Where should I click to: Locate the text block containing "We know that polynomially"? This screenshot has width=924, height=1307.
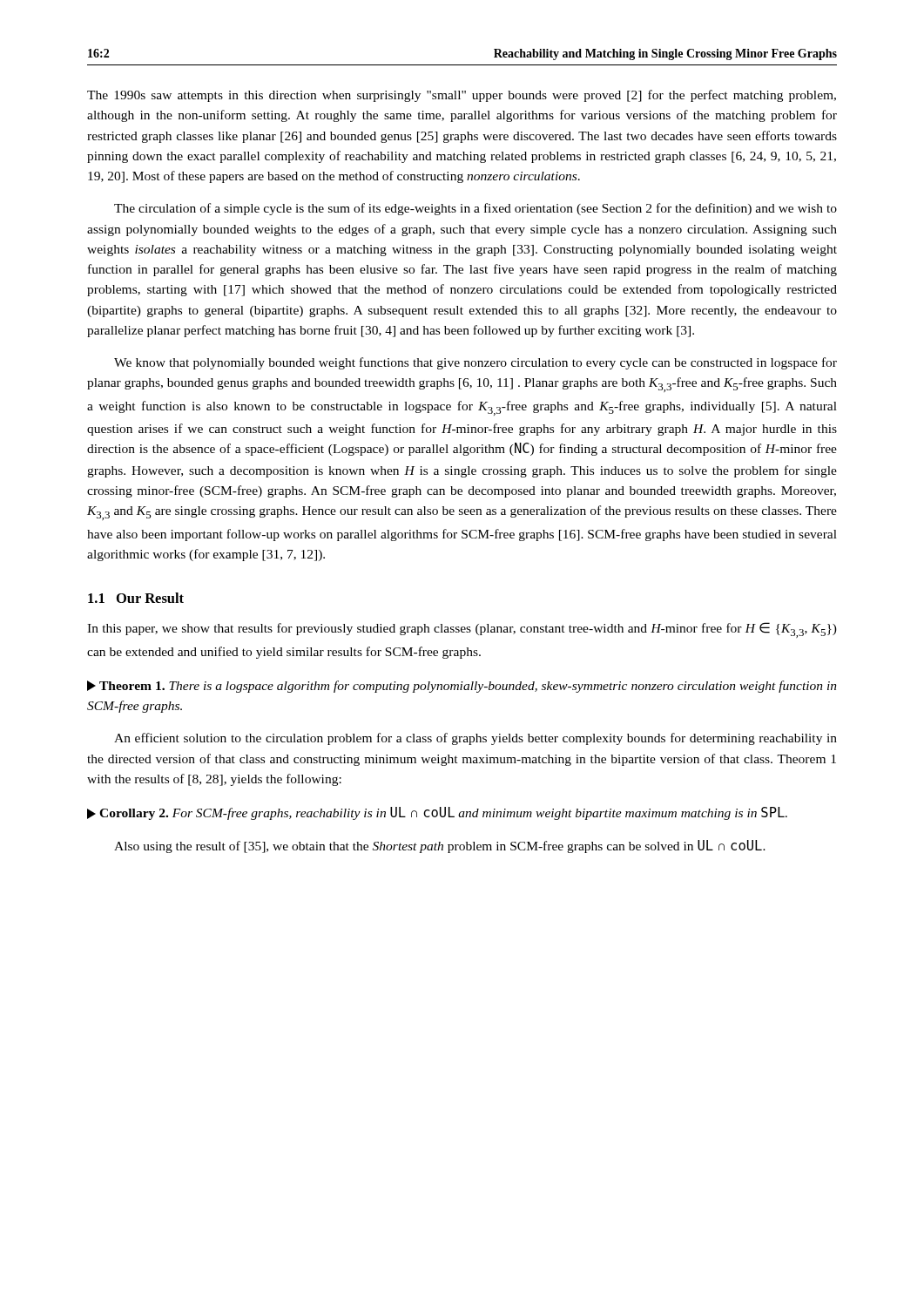click(x=462, y=458)
